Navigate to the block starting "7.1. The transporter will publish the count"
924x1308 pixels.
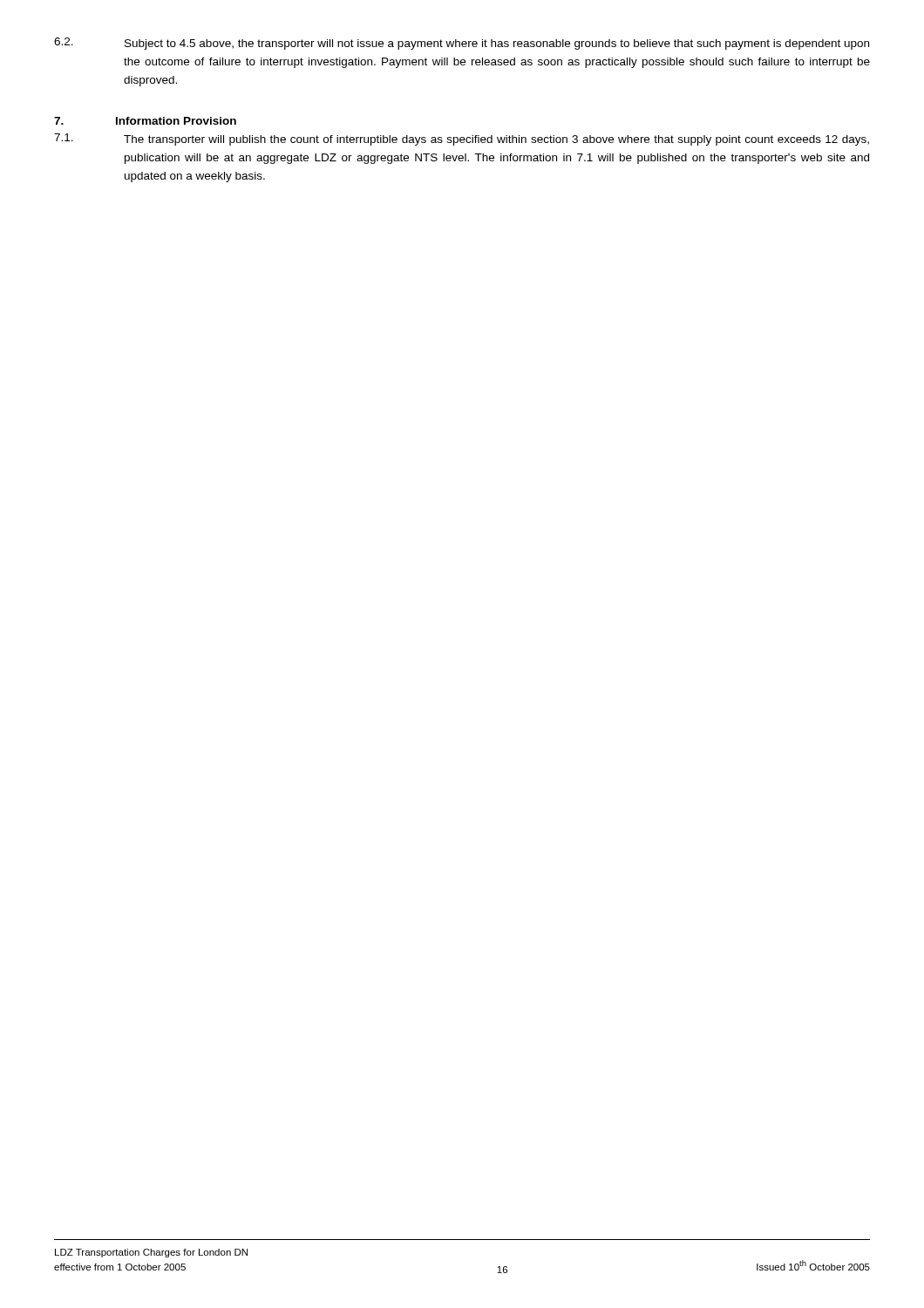(x=462, y=158)
